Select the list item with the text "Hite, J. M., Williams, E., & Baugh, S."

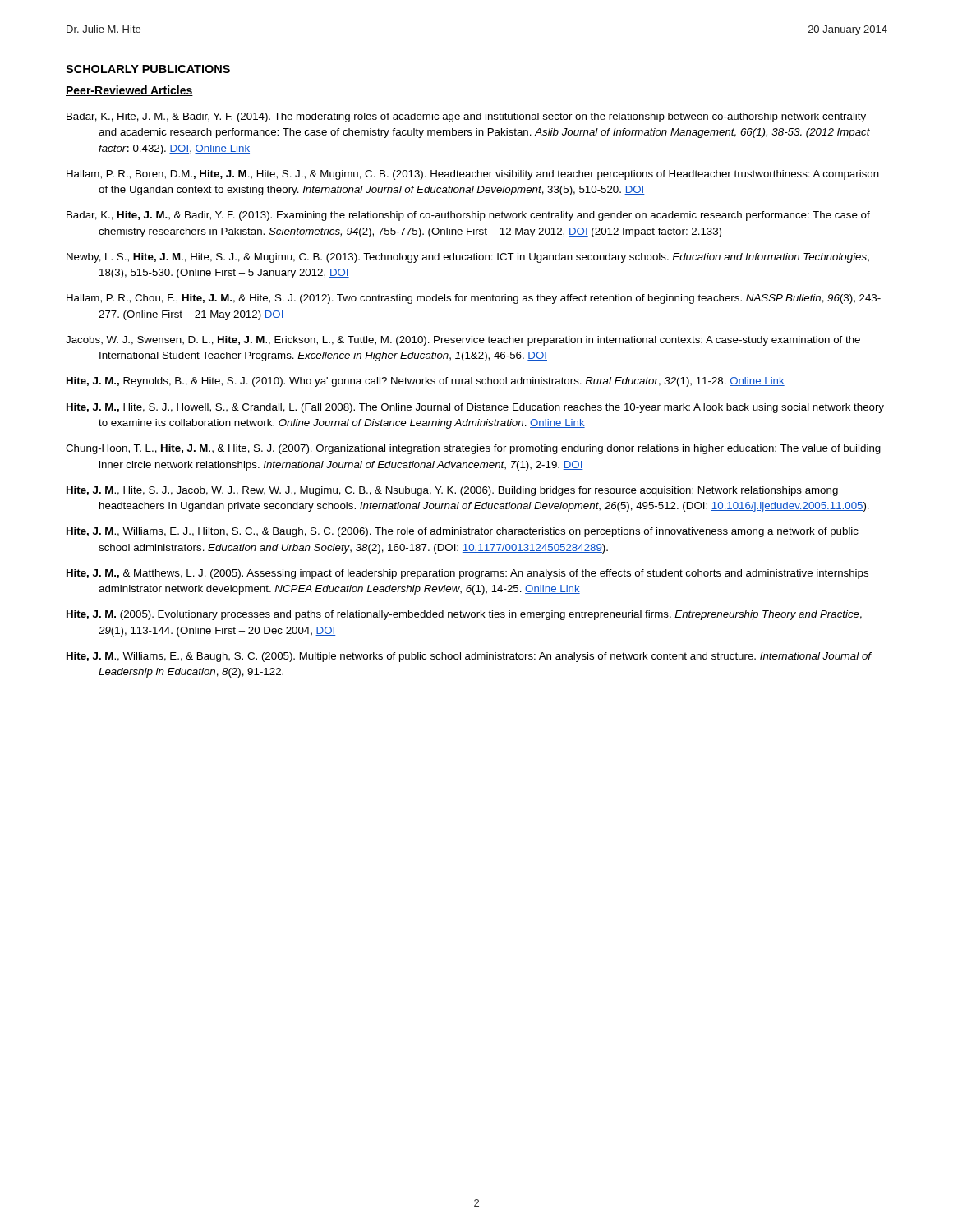468,664
